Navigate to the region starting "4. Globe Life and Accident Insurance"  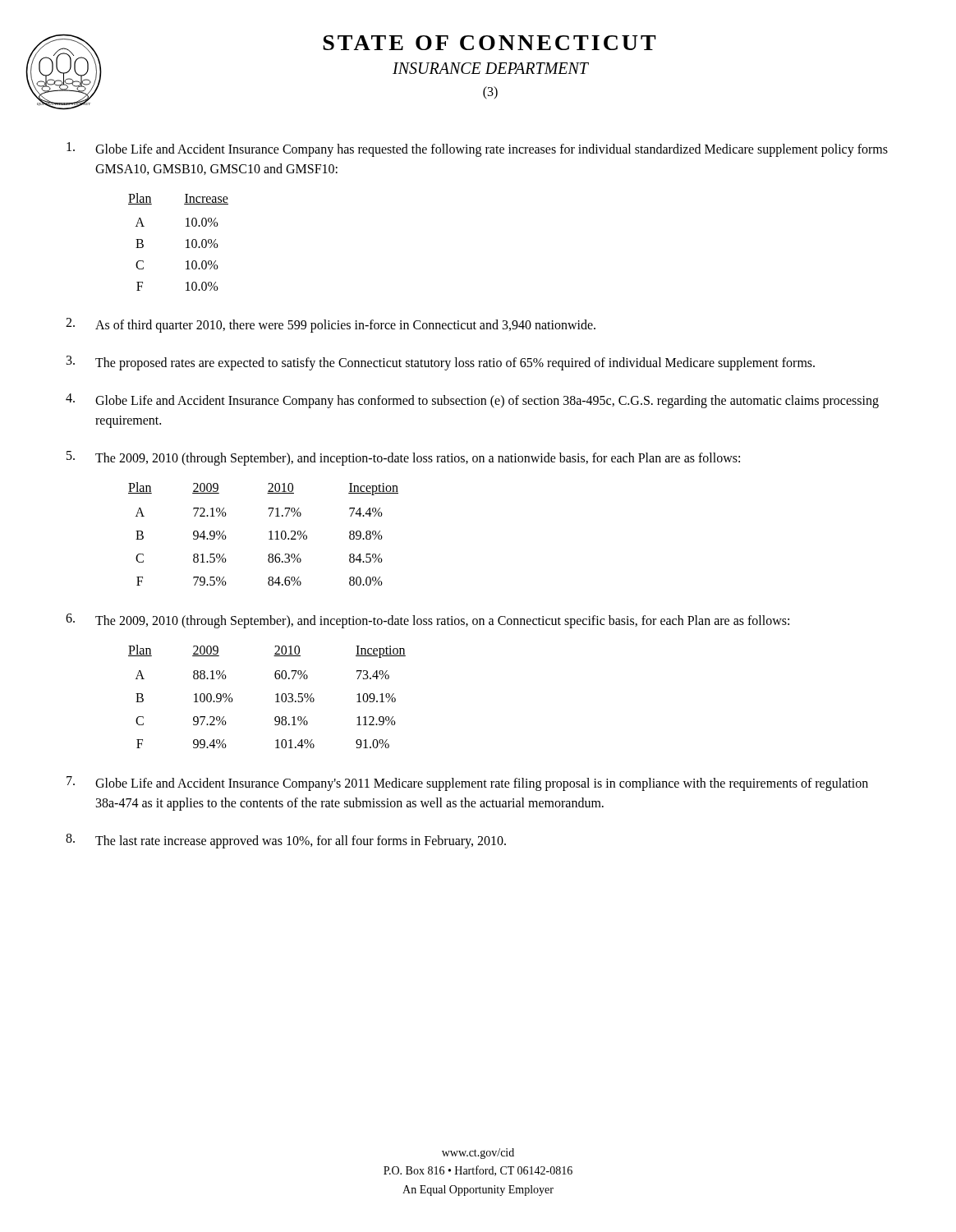coord(478,411)
